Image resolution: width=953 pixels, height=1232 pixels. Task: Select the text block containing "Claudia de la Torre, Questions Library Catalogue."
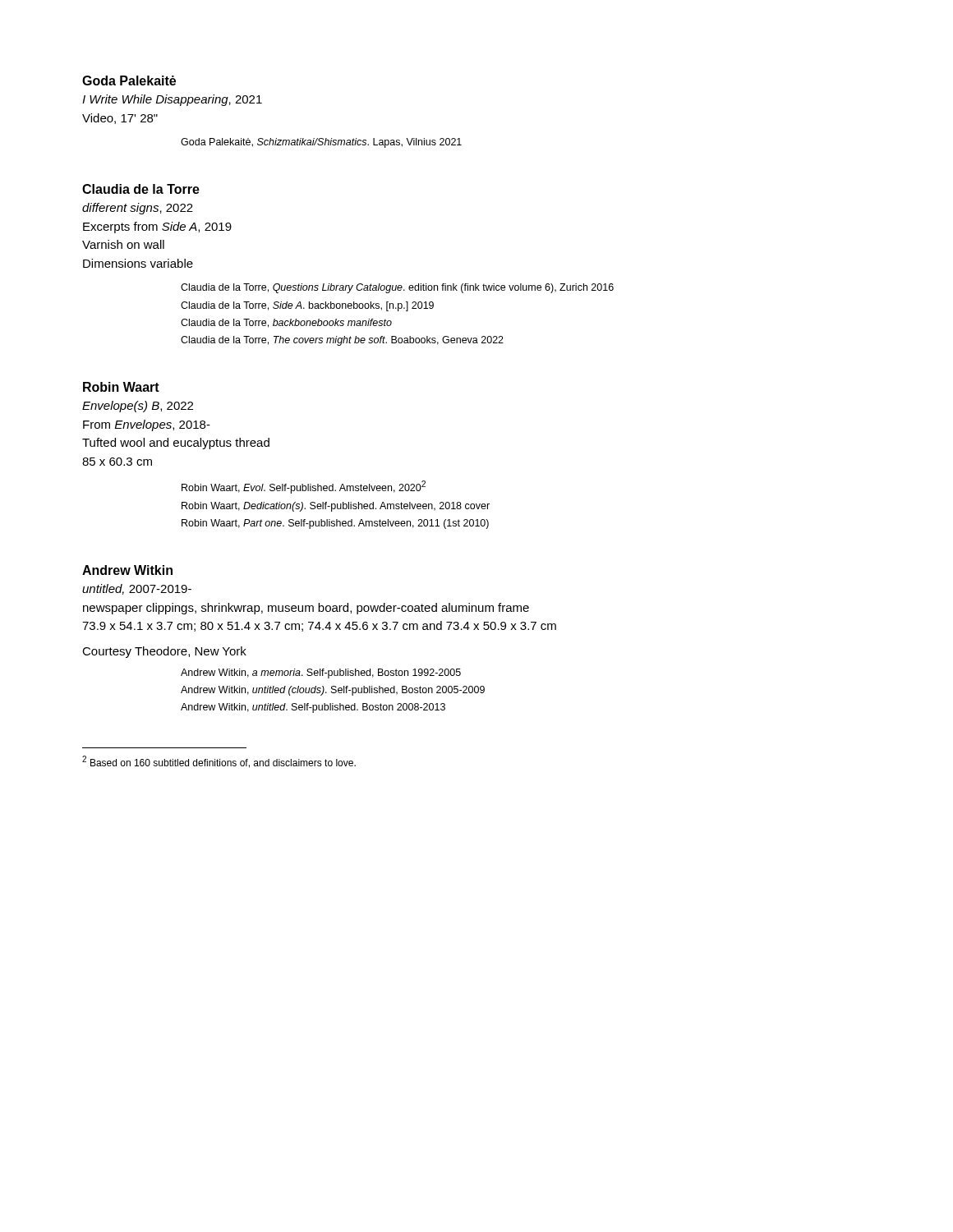397,314
